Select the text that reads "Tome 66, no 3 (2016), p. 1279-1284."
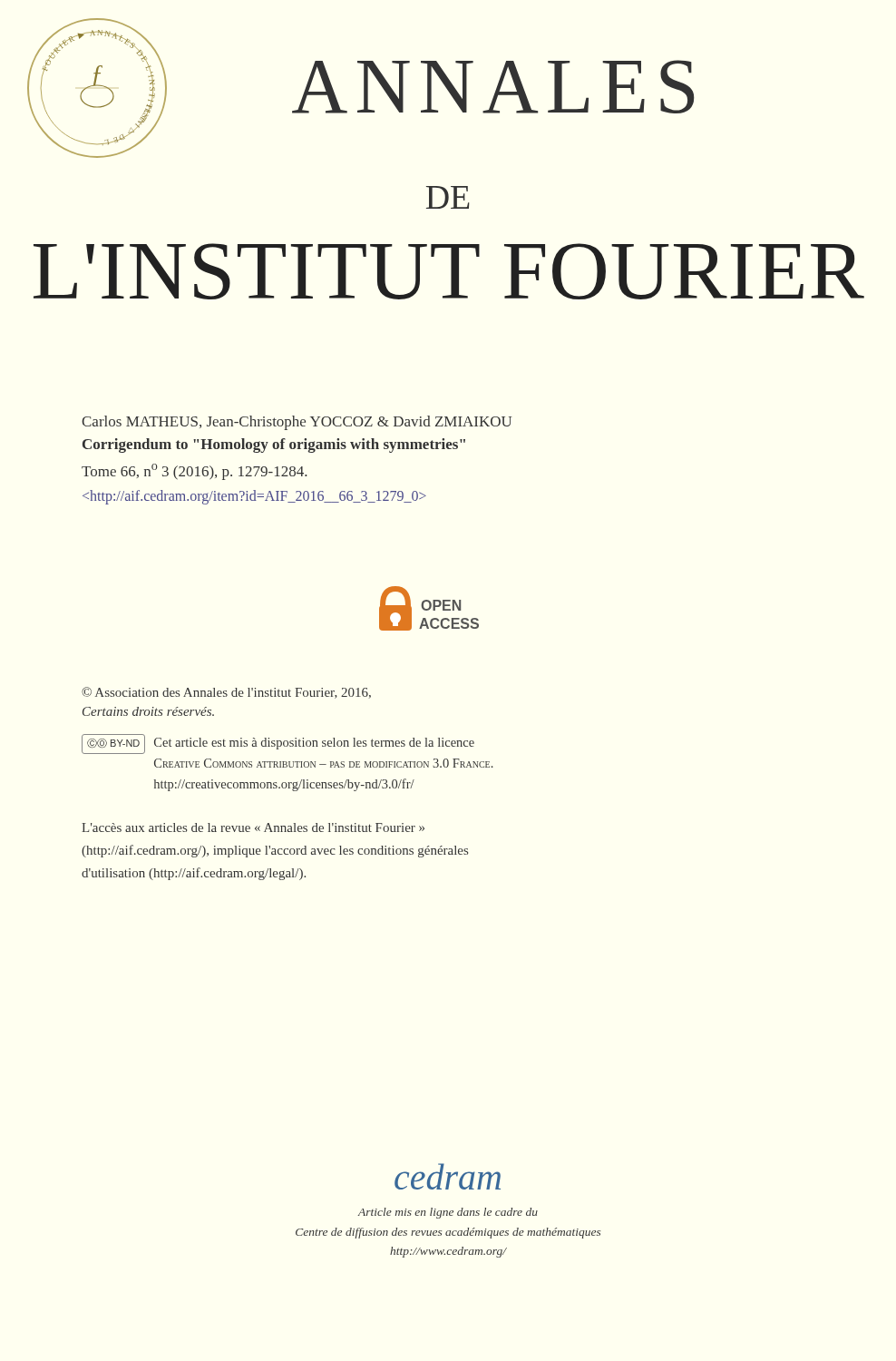Image resolution: width=896 pixels, height=1361 pixels. pyautogui.click(x=195, y=469)
